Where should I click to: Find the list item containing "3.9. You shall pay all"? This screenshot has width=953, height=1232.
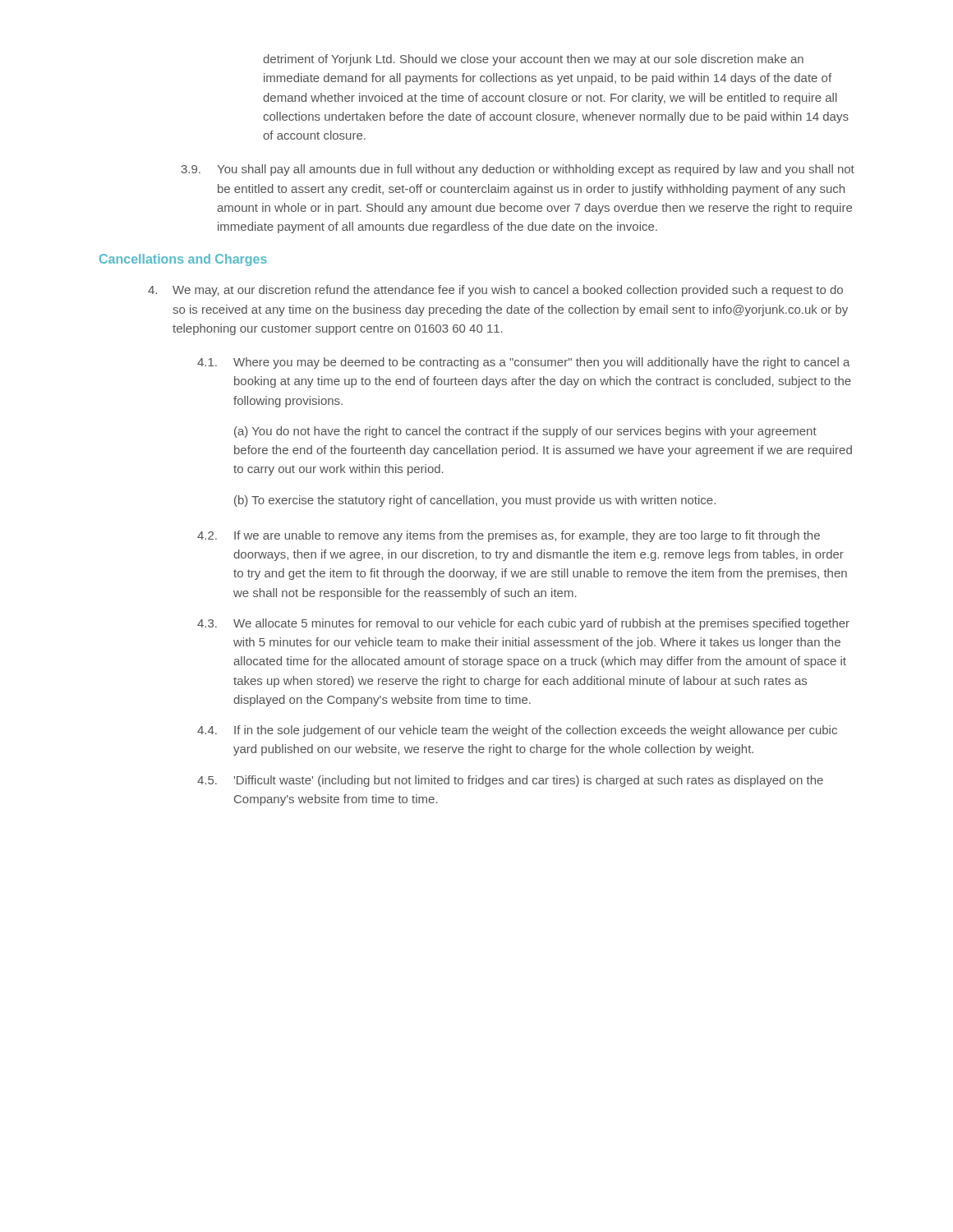(x=518, y=198)
